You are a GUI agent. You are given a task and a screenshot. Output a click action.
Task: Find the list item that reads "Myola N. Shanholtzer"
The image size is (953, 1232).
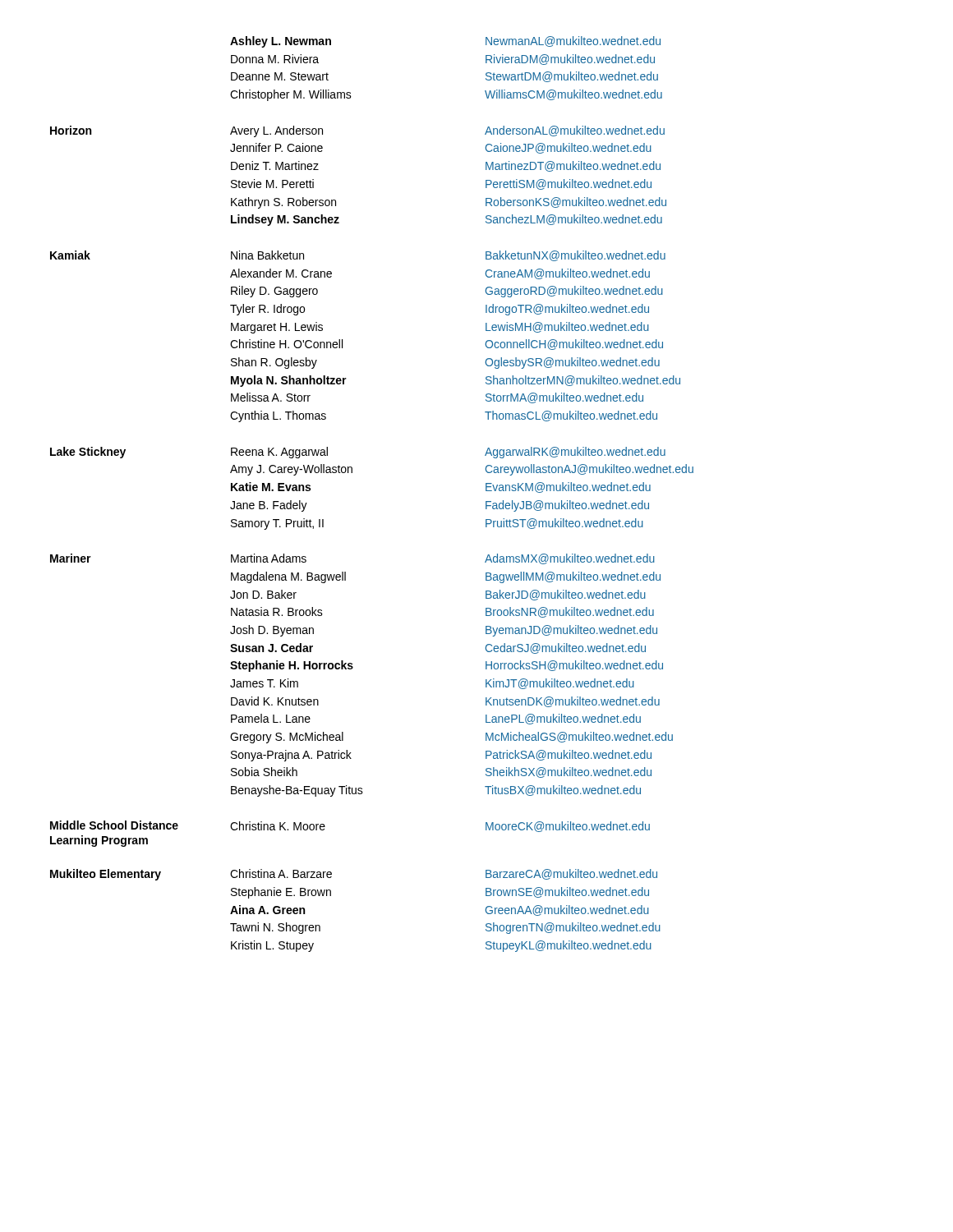click(288, 380)
